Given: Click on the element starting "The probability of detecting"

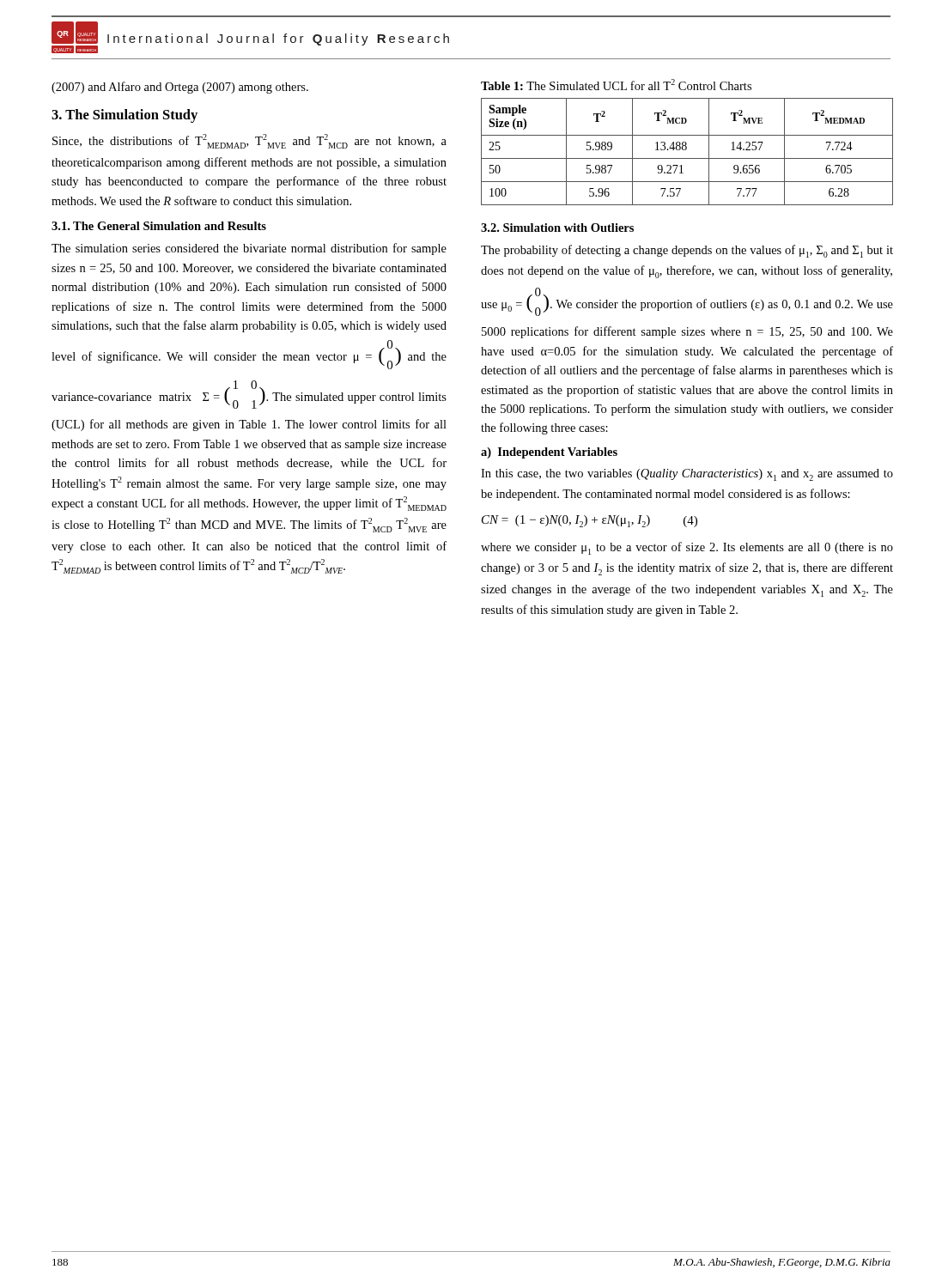Looking at the screenshot, I should point(687,339).
